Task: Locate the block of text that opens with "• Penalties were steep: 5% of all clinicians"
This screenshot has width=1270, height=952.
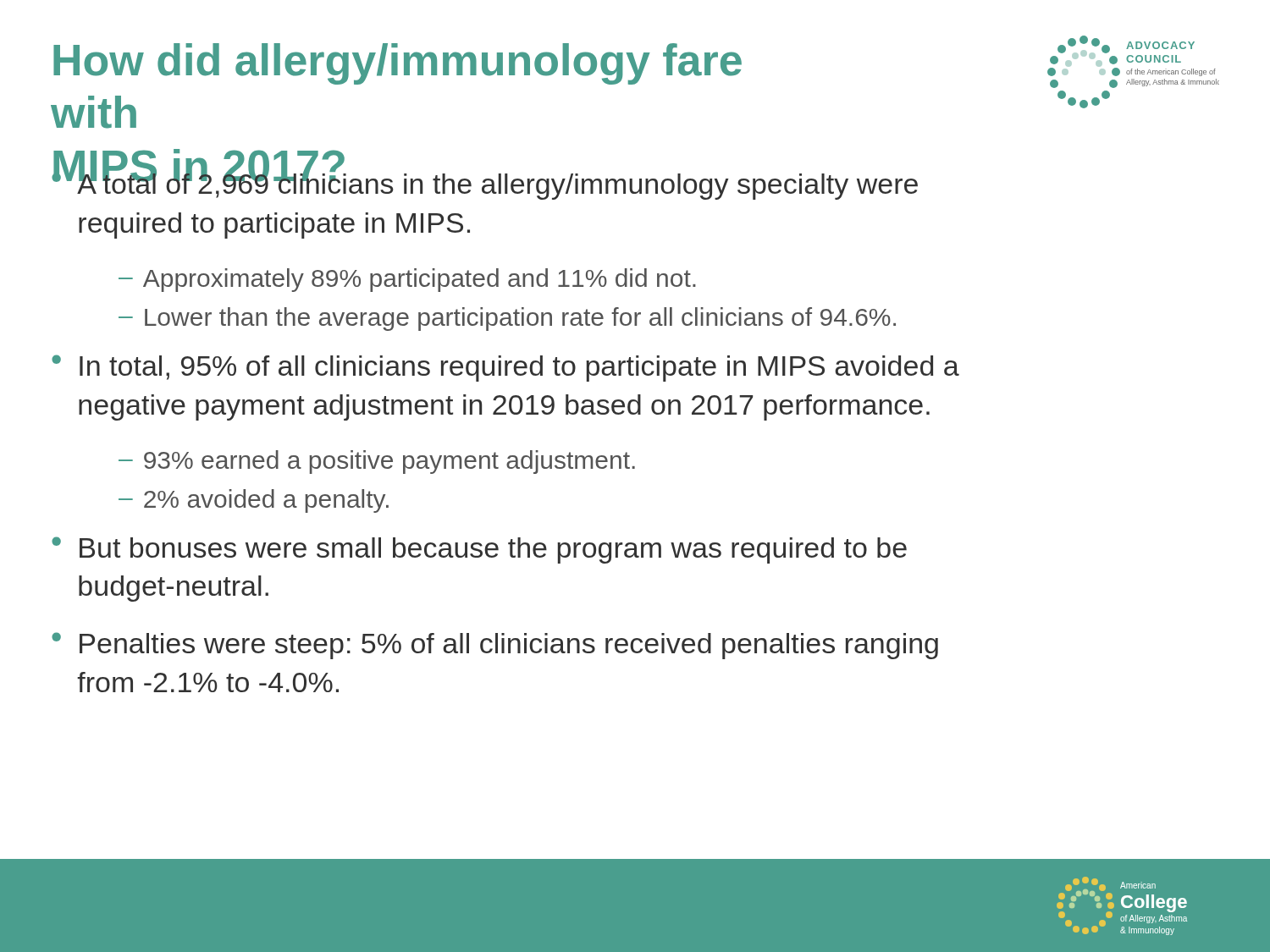Action: click(x=495, y=664)
